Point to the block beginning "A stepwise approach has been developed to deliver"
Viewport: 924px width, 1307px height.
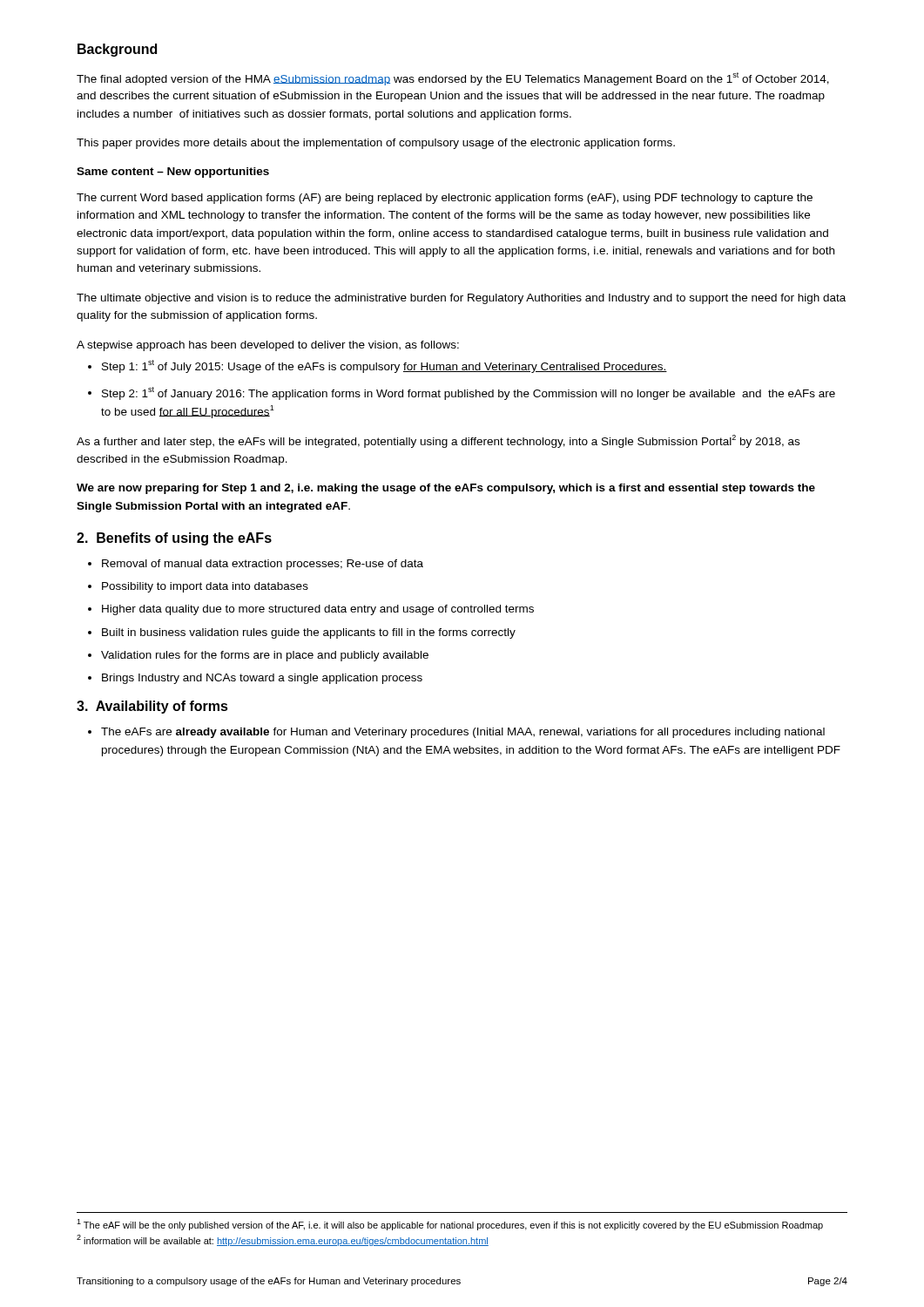462,345
